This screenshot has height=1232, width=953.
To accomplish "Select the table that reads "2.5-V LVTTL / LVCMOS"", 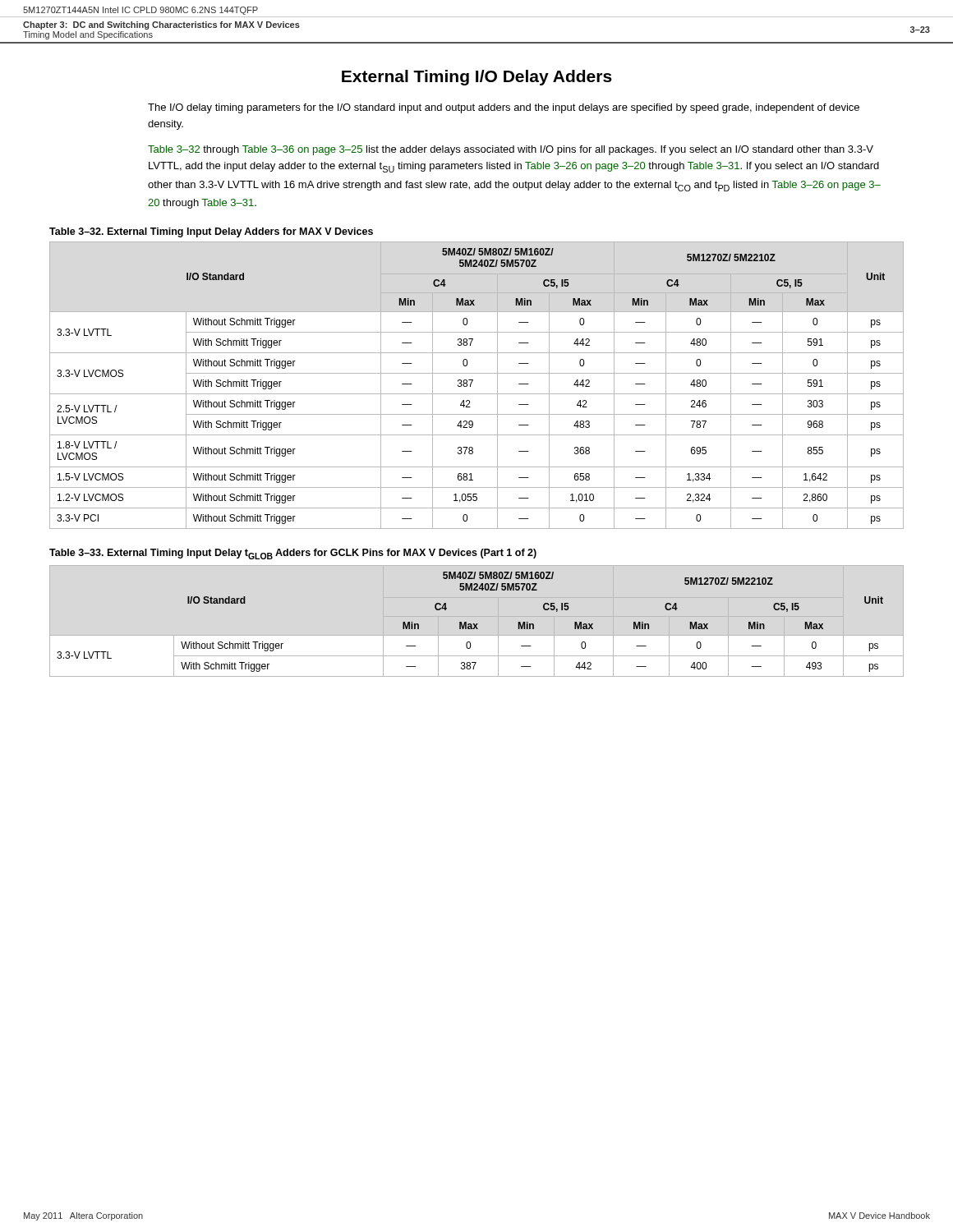I will [476, 385].
